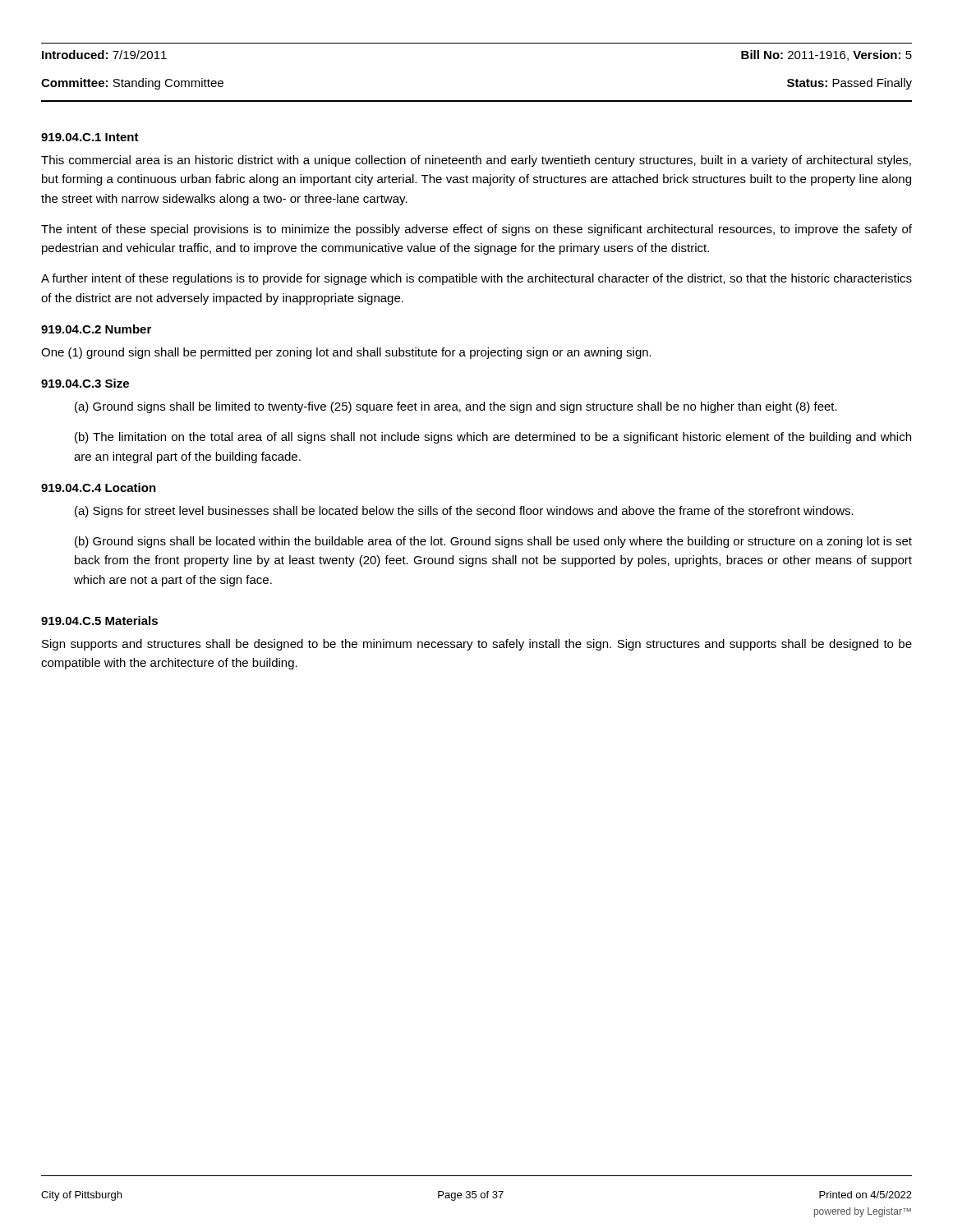The image size is (953, 1232).
Task: Select the section header containing "919.04.C.3 Size"
Action: coord(85,383)
